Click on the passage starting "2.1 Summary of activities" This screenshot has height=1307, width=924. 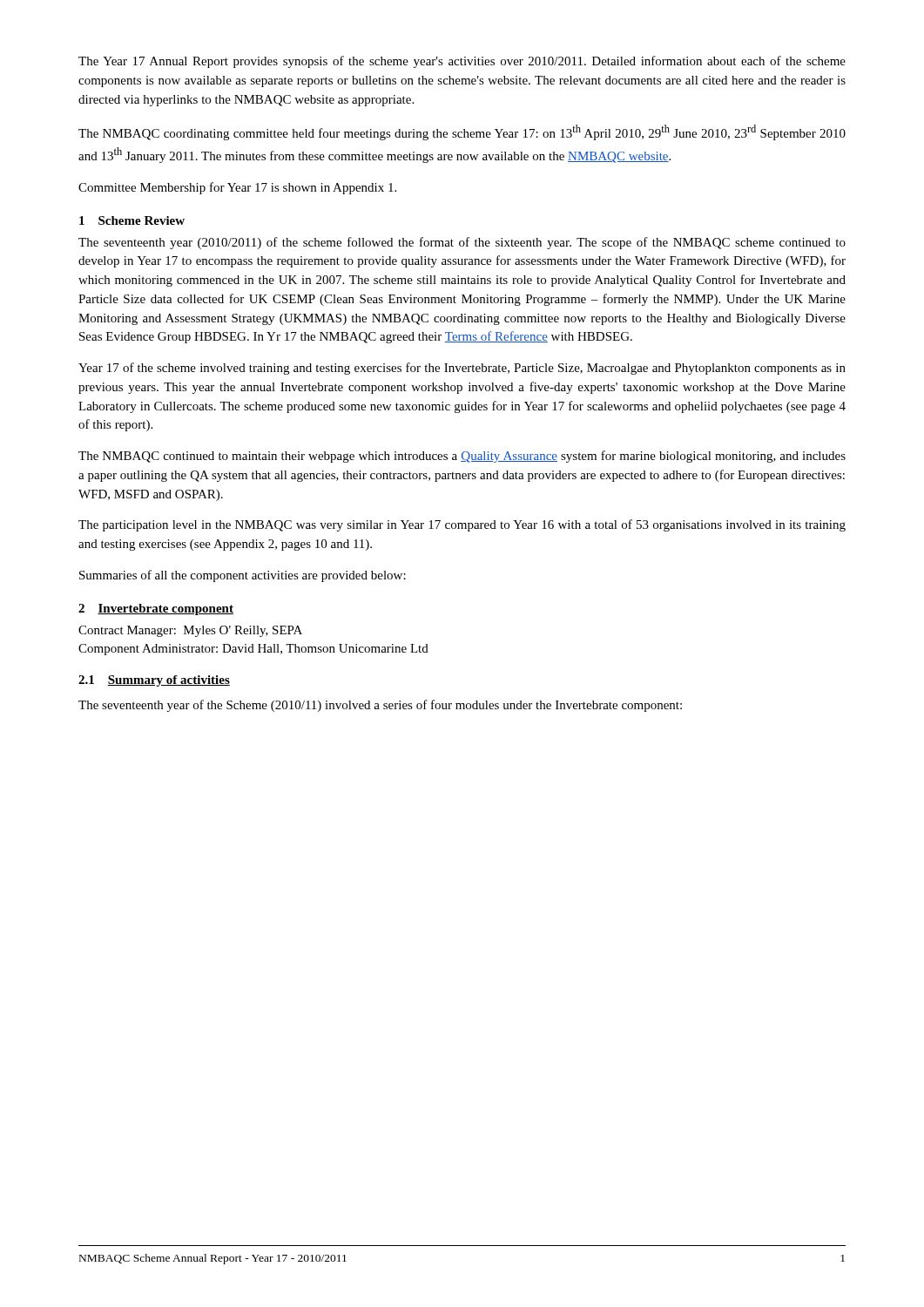click(154, 680)
